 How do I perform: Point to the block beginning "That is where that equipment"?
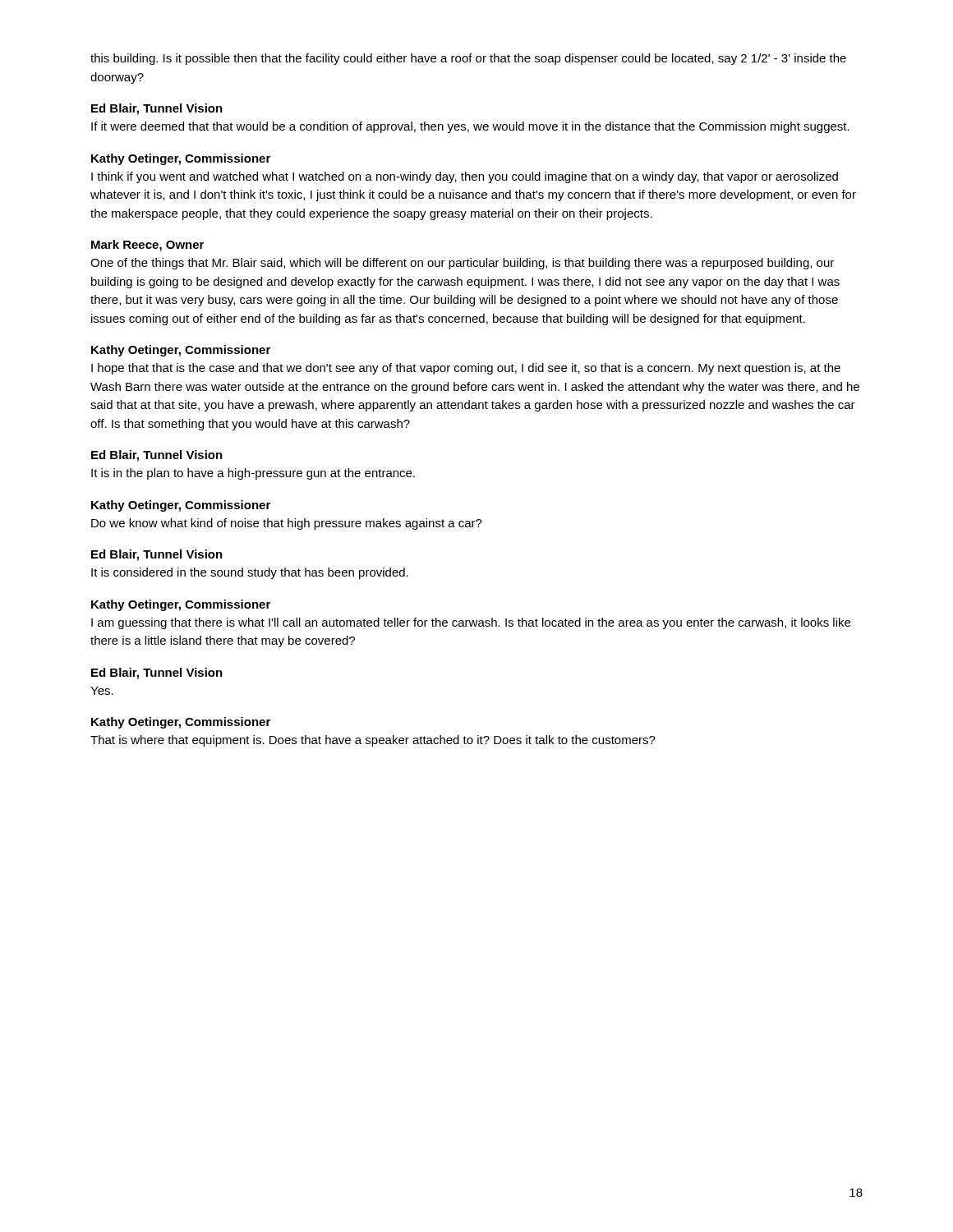373,740
